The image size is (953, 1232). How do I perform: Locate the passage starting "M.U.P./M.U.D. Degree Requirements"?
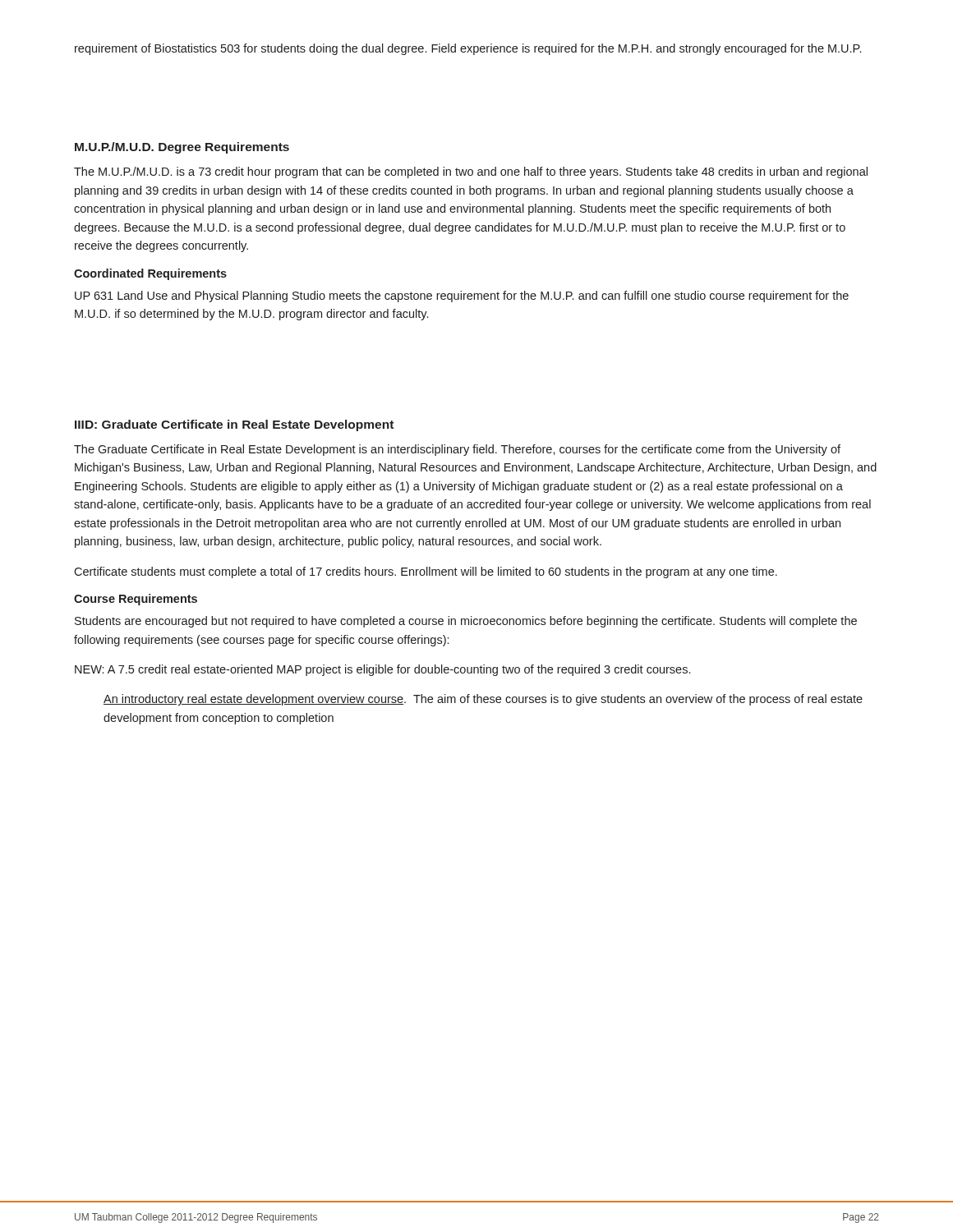182,147
